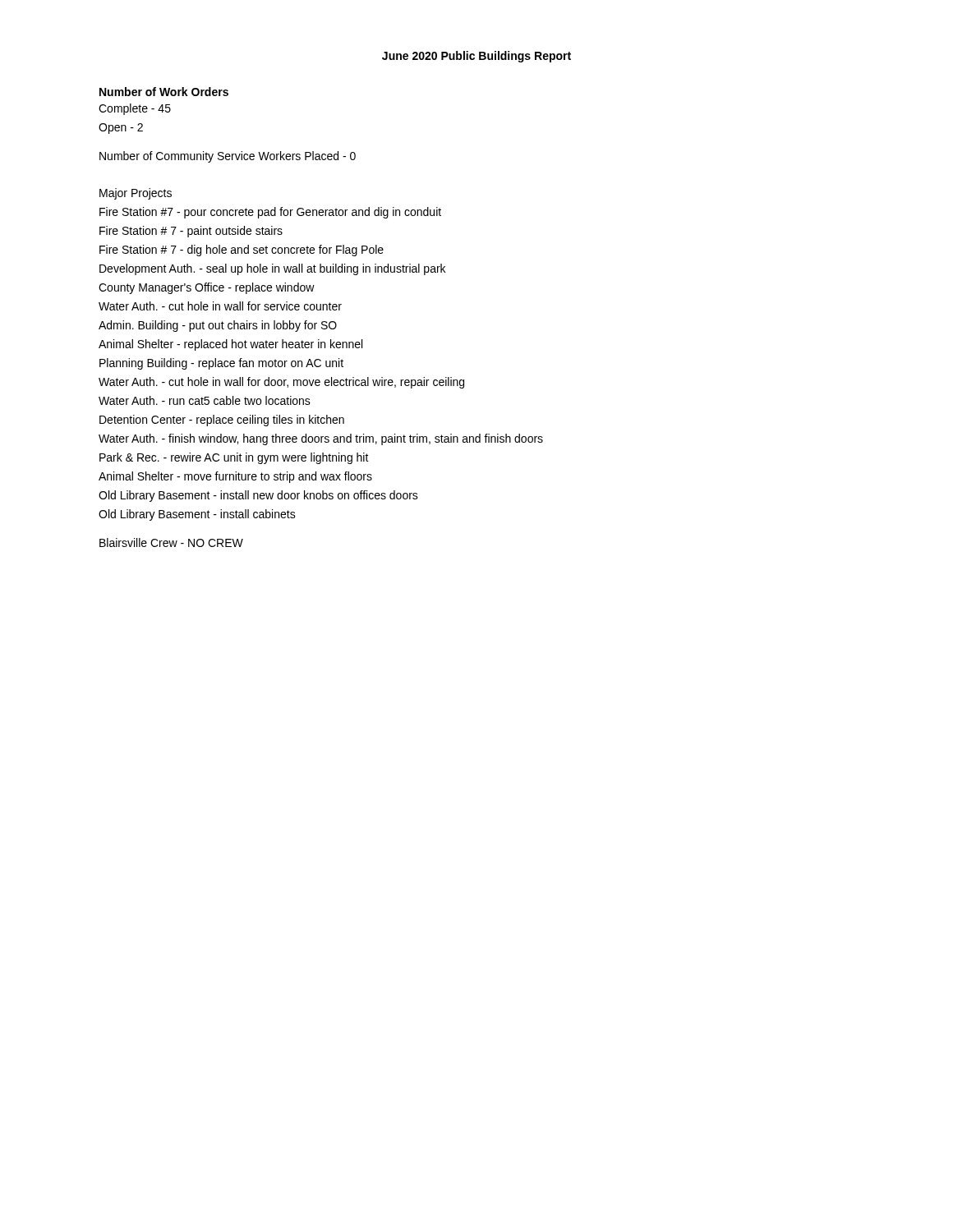
Task: Click on the block starting "Fire Station # 7 - dig hole and"
Action: pos(241,250)
